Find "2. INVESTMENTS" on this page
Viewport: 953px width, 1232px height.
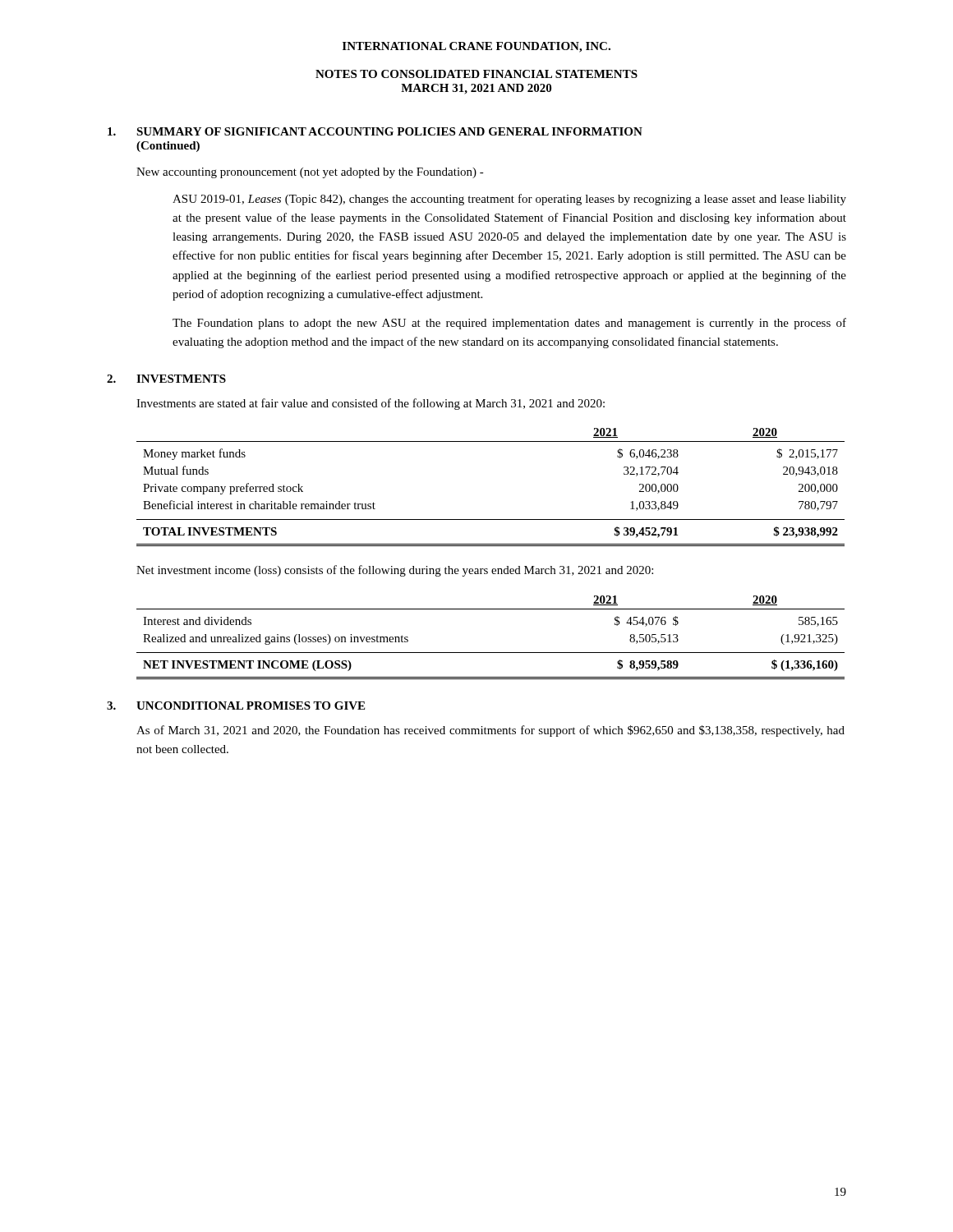pyautogui.click(x=166, y=379)
